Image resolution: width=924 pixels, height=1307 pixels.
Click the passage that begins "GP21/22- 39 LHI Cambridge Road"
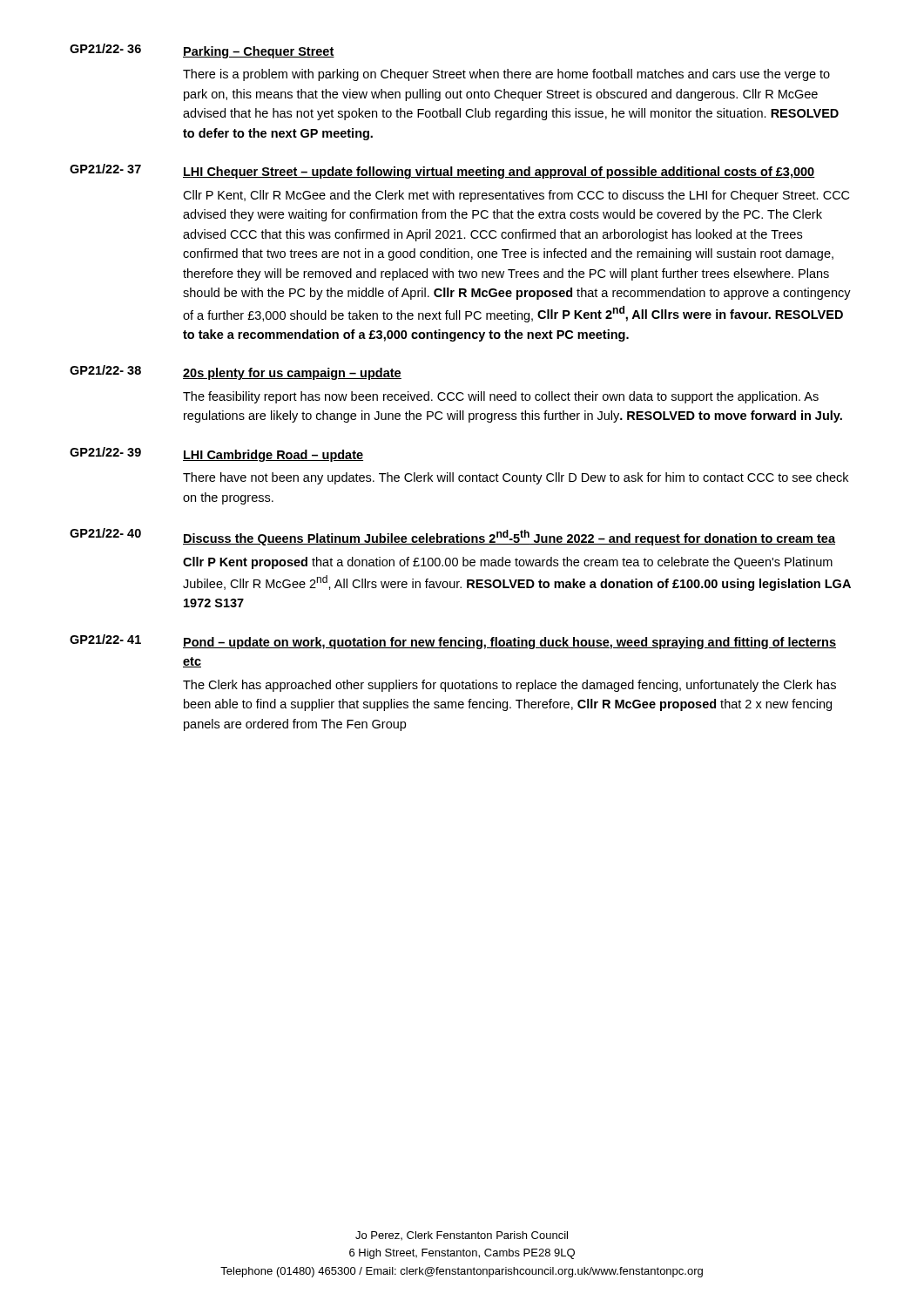(x=462, y=476)
